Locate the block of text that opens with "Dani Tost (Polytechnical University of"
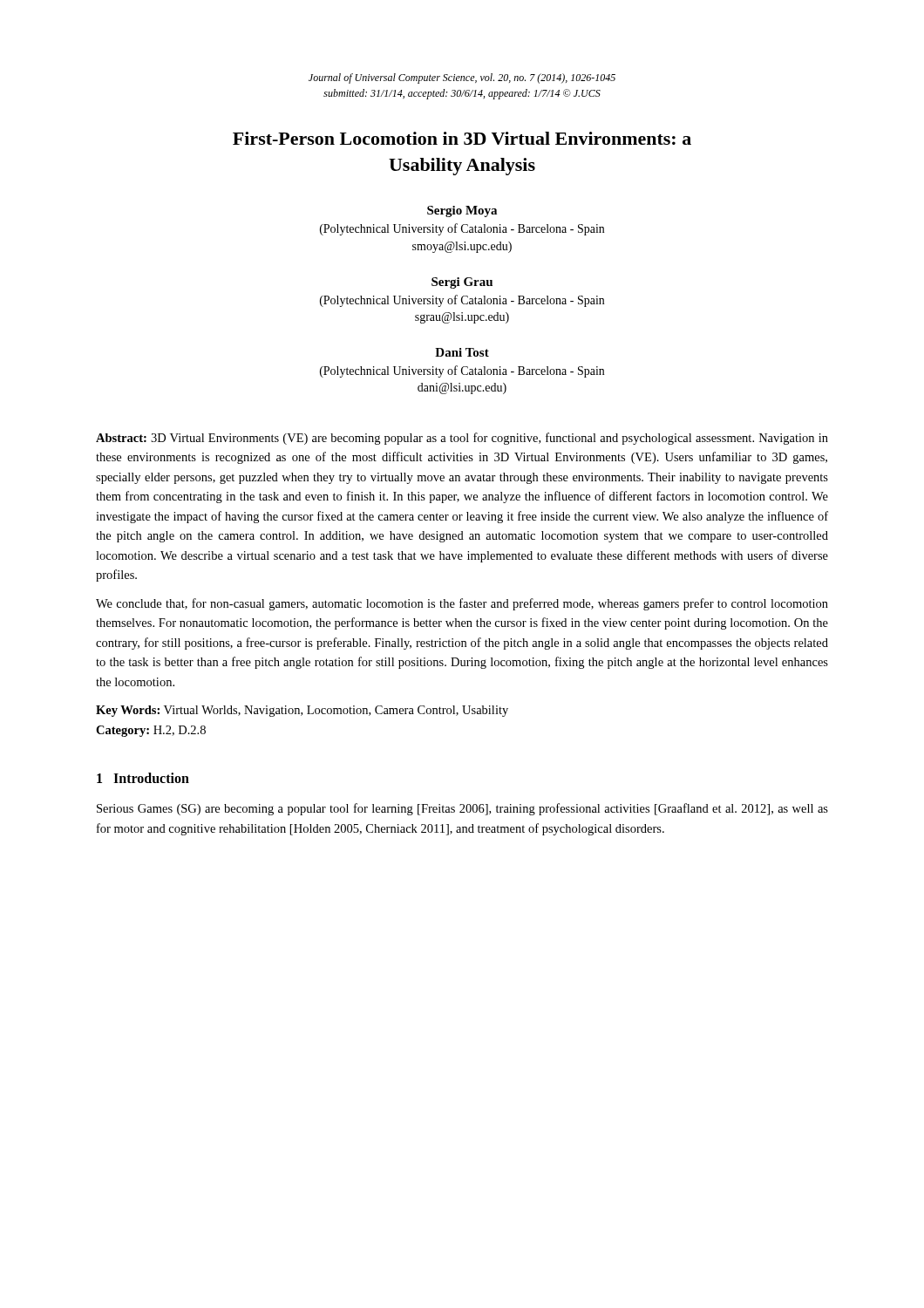924x1308 pixels. [462, 371]
